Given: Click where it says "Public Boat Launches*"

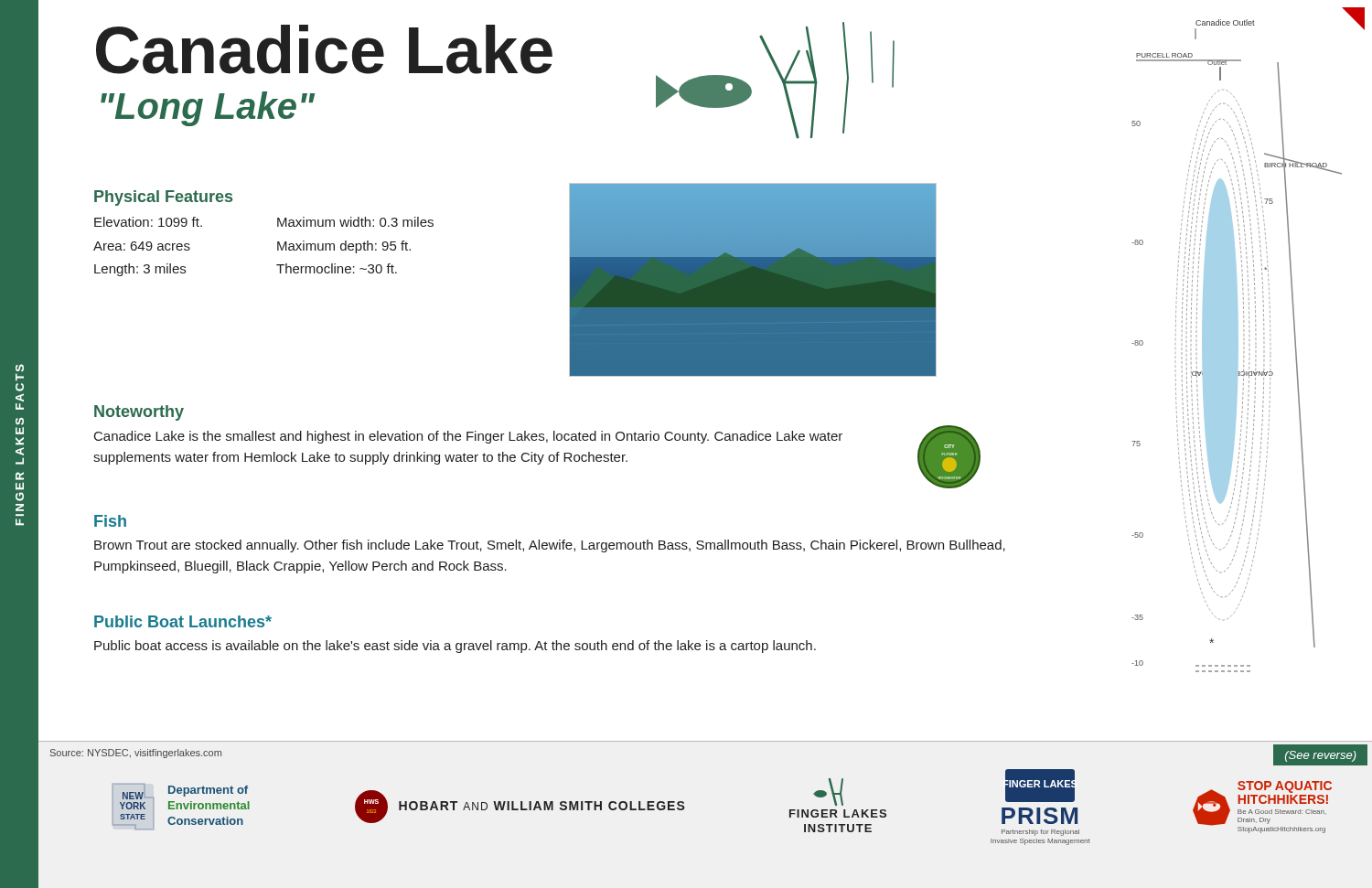Looking at the screenshot, I should coord(253,622).
